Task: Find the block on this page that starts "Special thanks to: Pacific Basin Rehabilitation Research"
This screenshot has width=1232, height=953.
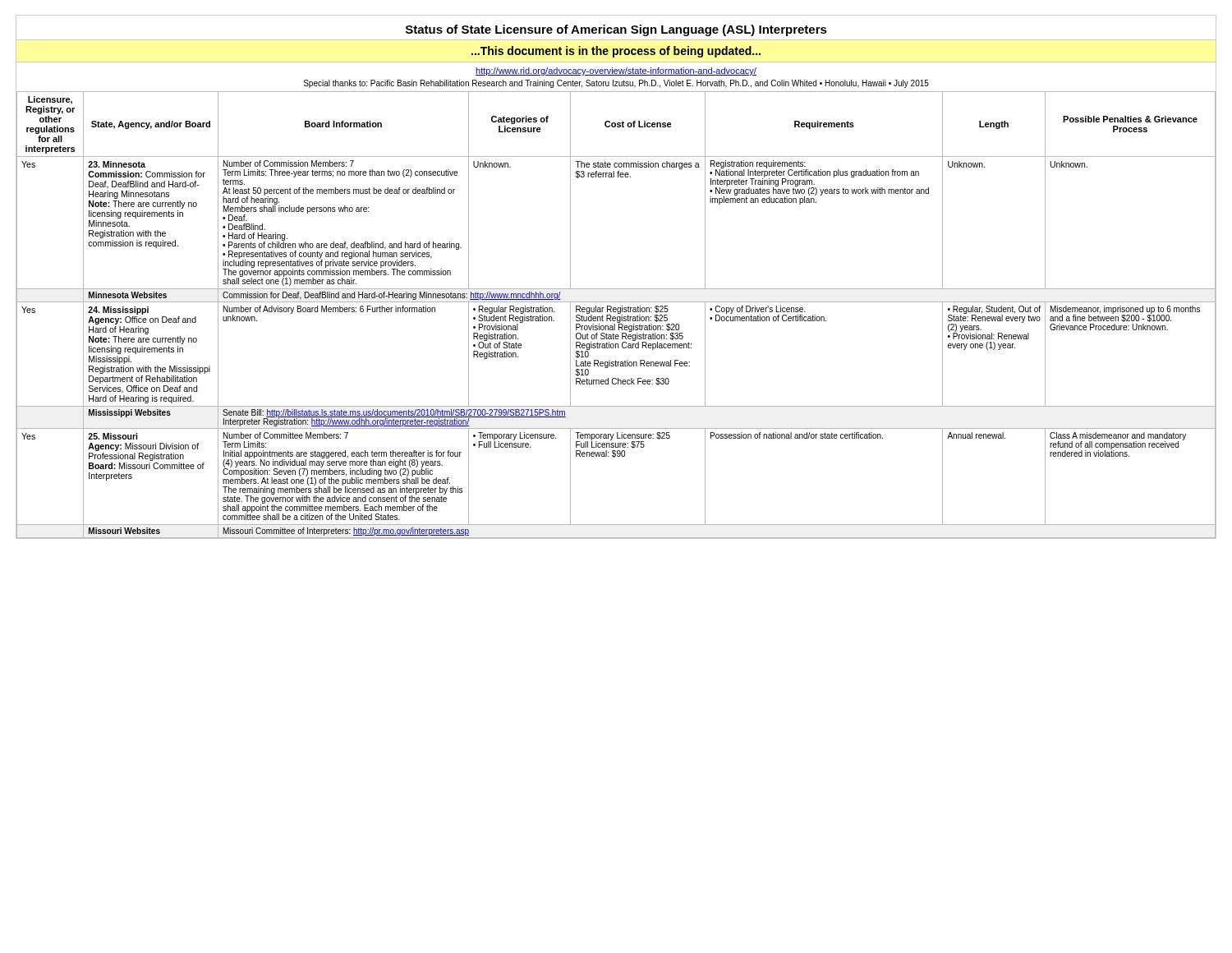Action: coord(616,83)
